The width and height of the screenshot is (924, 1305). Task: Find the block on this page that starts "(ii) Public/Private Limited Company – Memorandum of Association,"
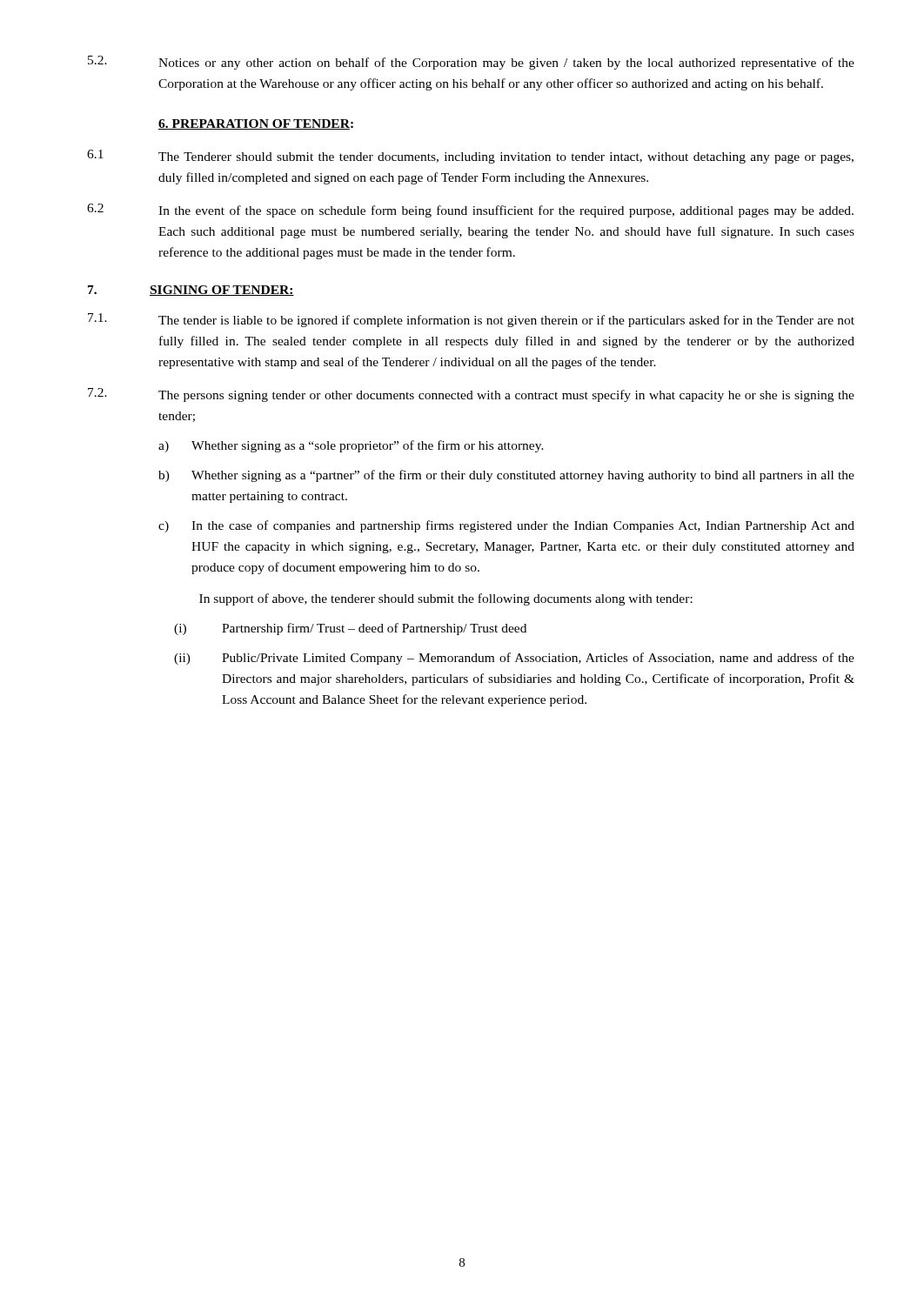coord(506,679)
